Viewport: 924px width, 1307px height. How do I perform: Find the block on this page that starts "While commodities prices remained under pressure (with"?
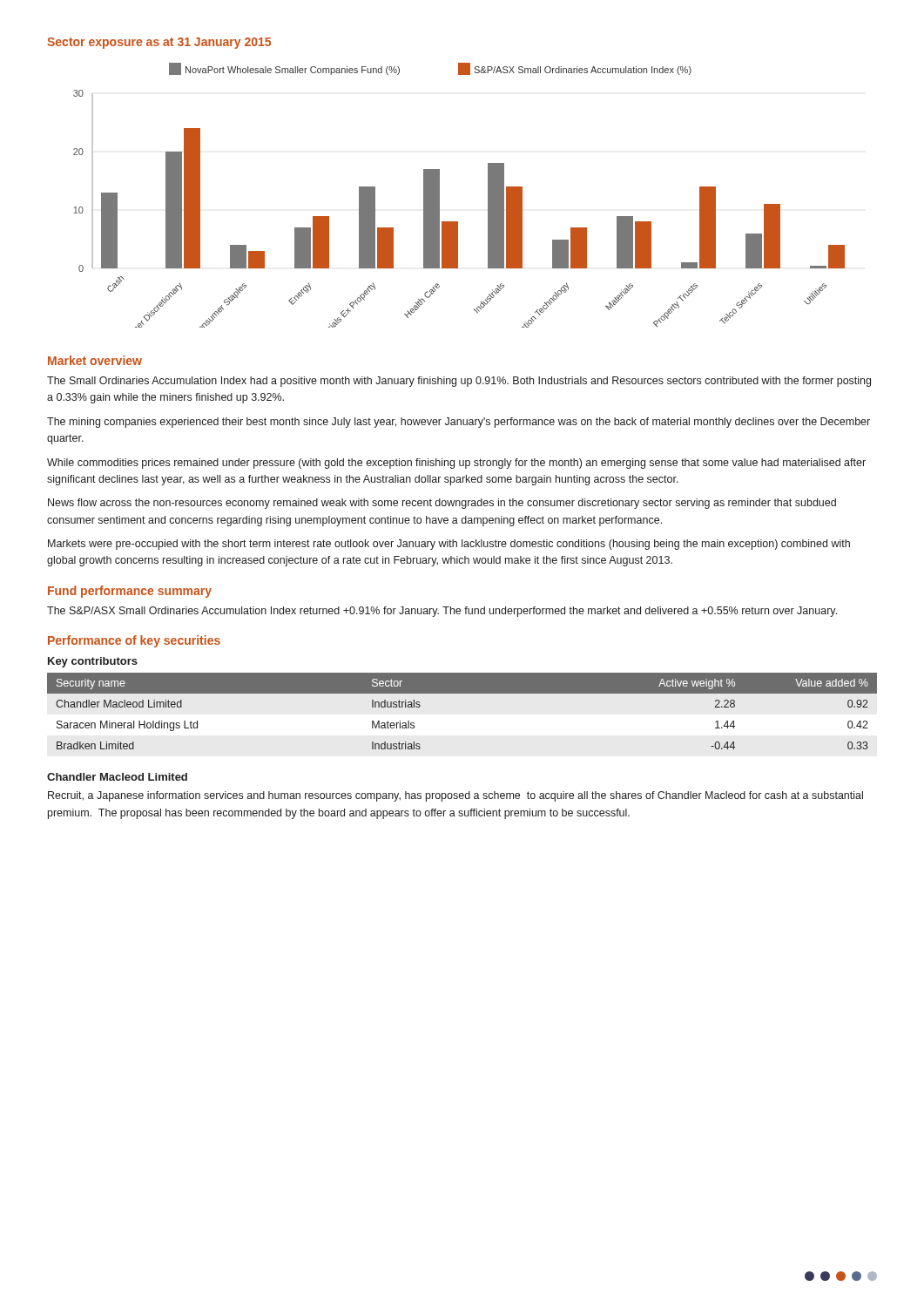(456, 471)
